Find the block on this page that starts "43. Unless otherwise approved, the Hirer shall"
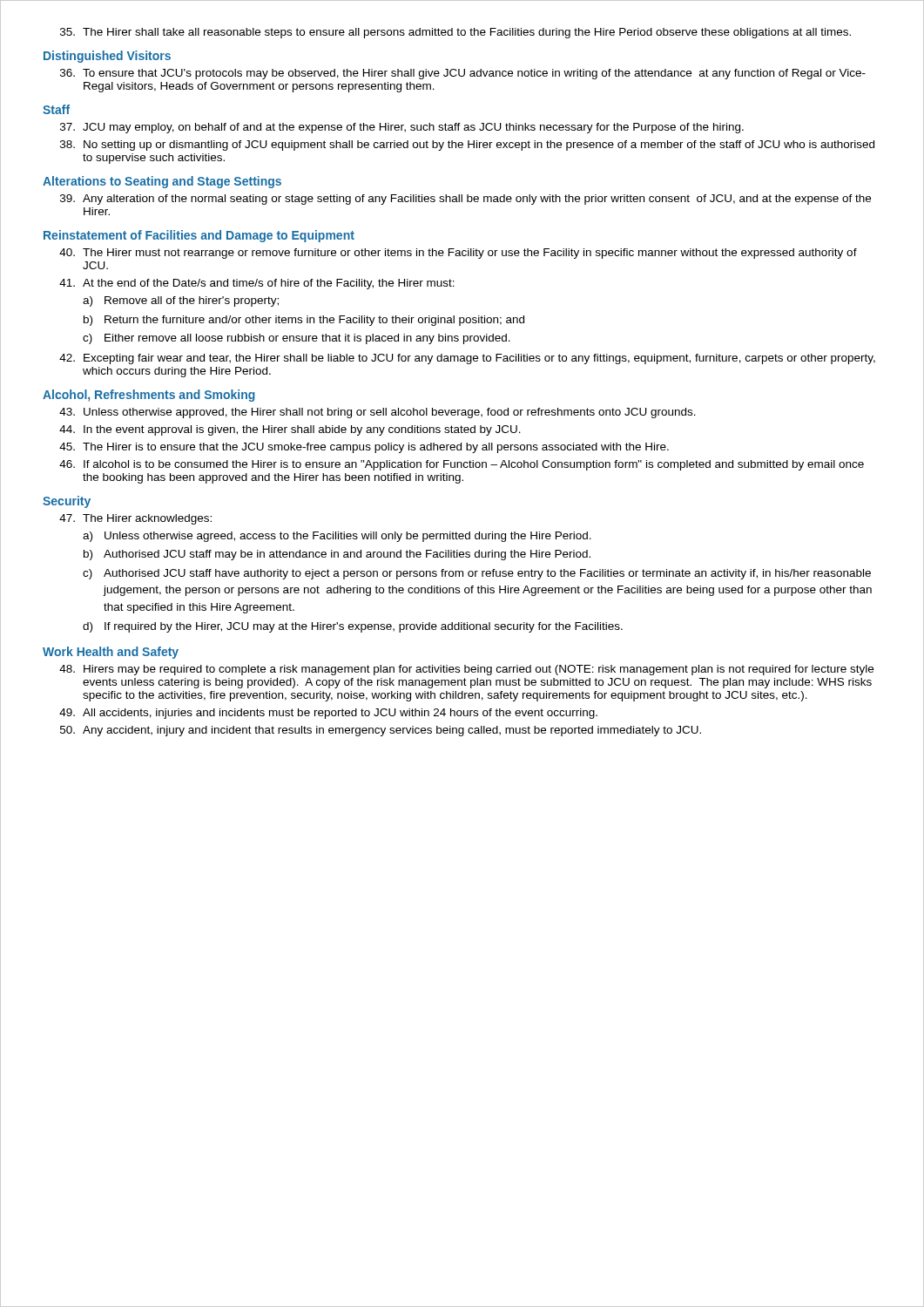924x1307 pixels. [x=462, y=411]
